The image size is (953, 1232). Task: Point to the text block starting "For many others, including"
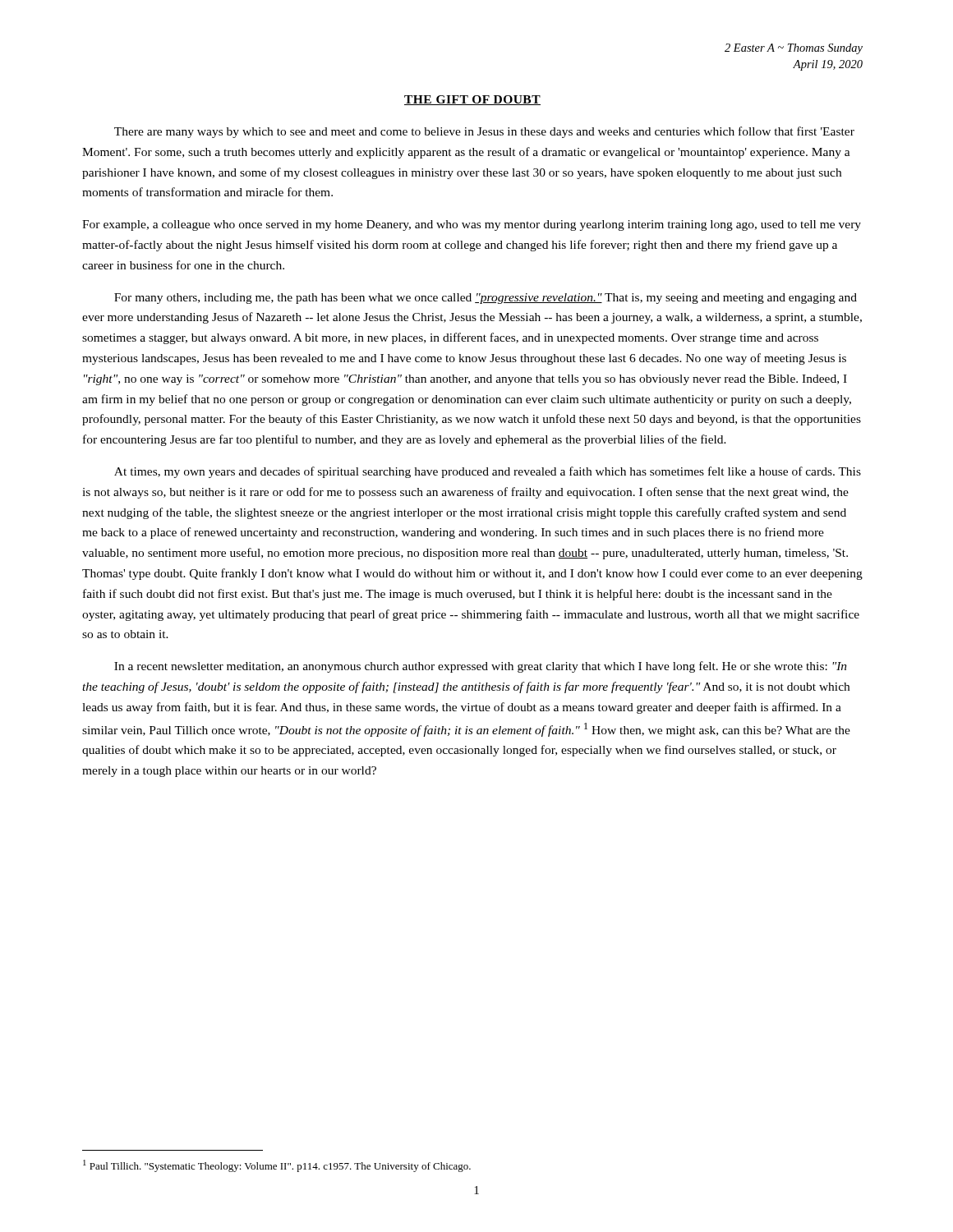click(x=472, y=368)
